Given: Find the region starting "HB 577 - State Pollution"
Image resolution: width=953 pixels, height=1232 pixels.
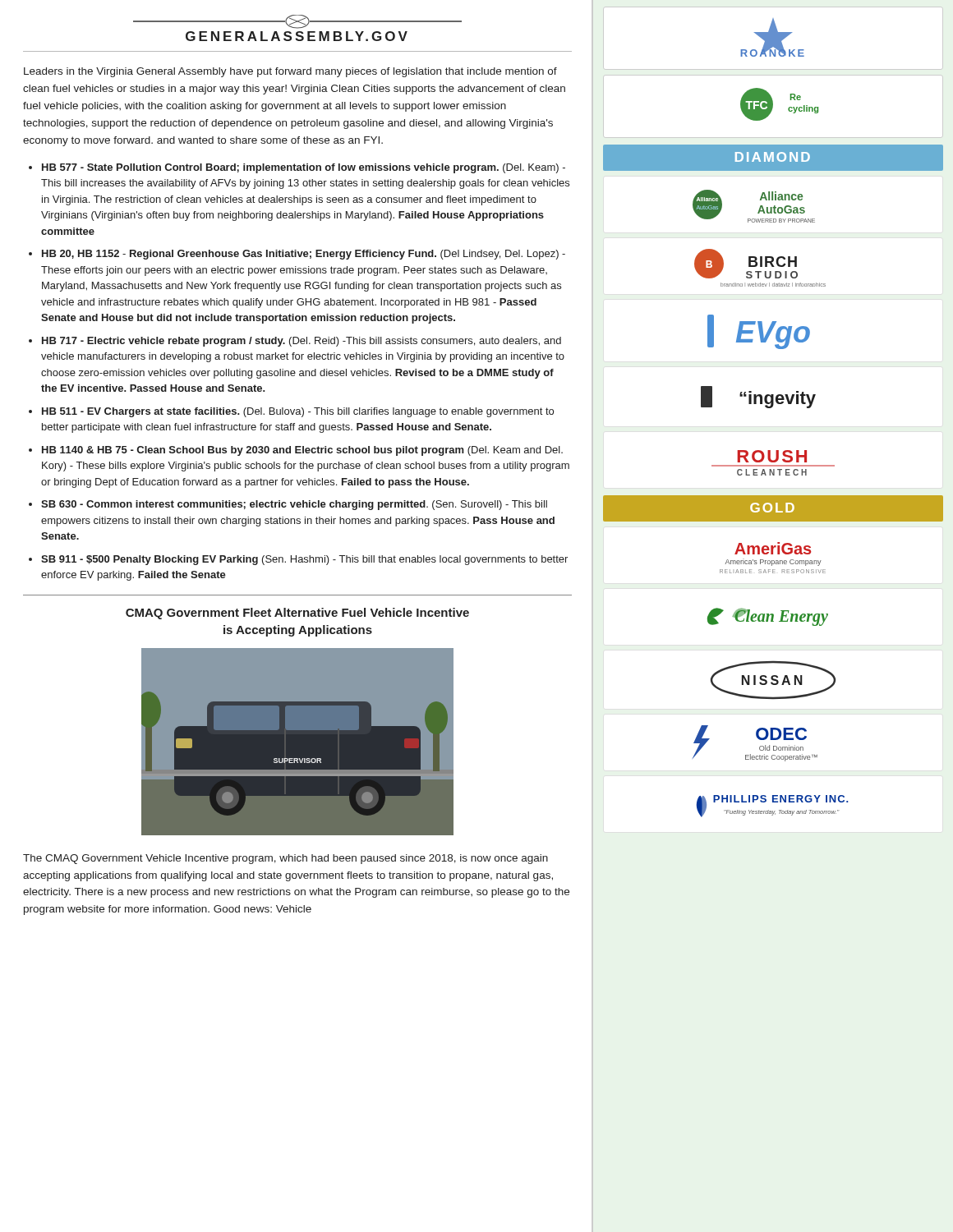Looking at the screenshot, I should pos(306,199).
